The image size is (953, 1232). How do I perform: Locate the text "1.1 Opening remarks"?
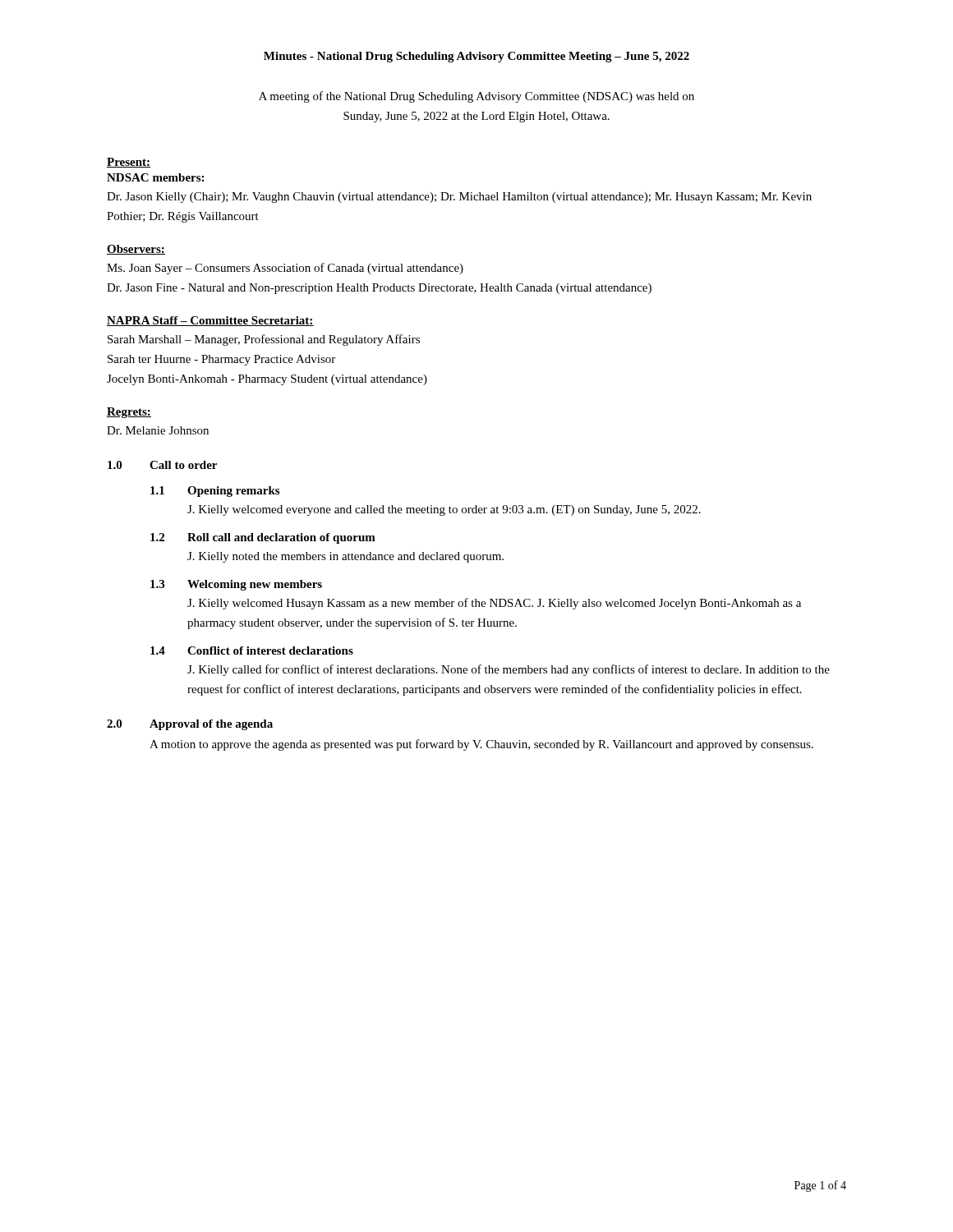[215, 492]
